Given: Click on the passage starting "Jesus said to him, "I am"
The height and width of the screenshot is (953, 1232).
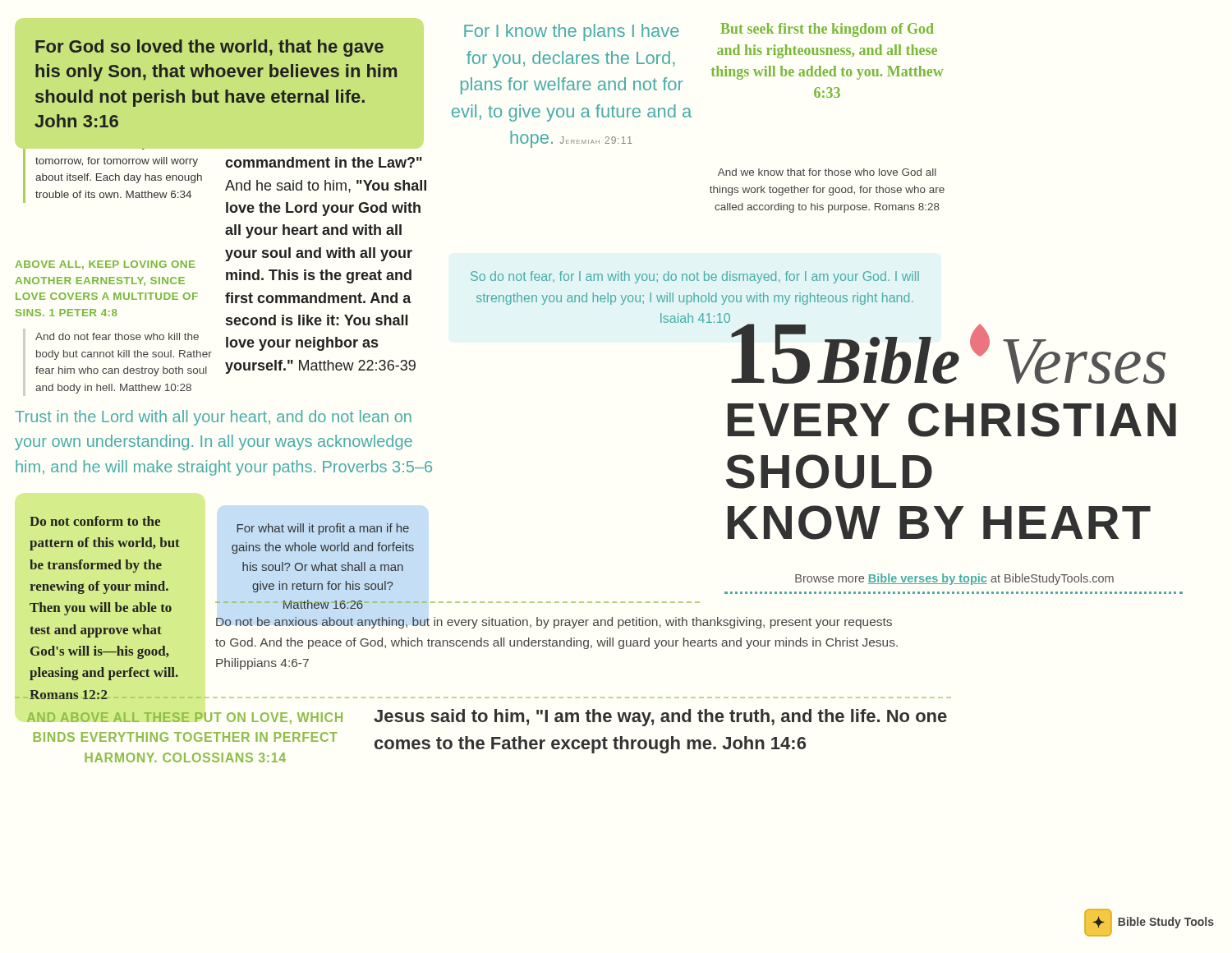Looking at the screenshot, I should pos(660,730).
